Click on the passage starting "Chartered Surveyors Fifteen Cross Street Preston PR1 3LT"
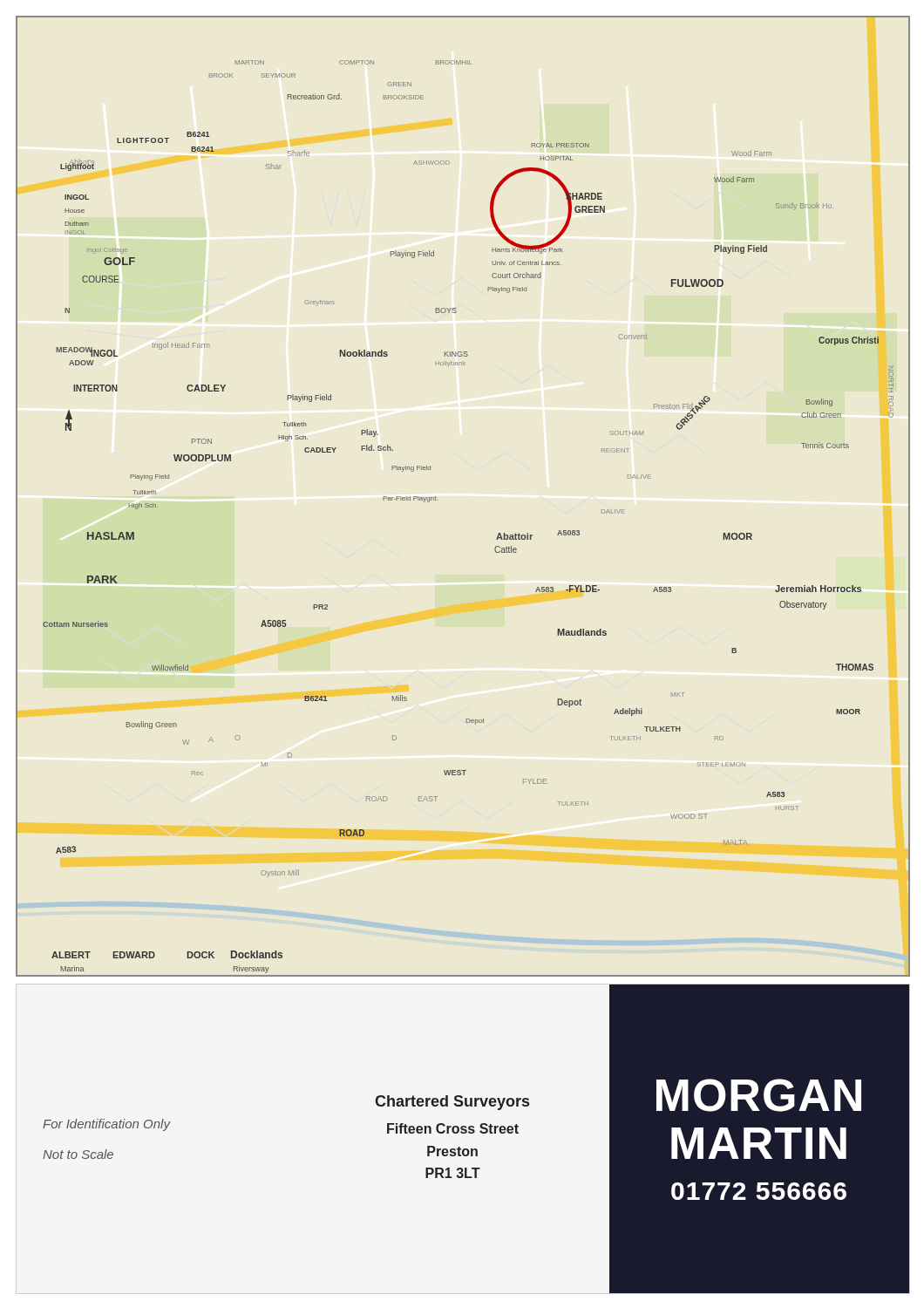 452,1139
